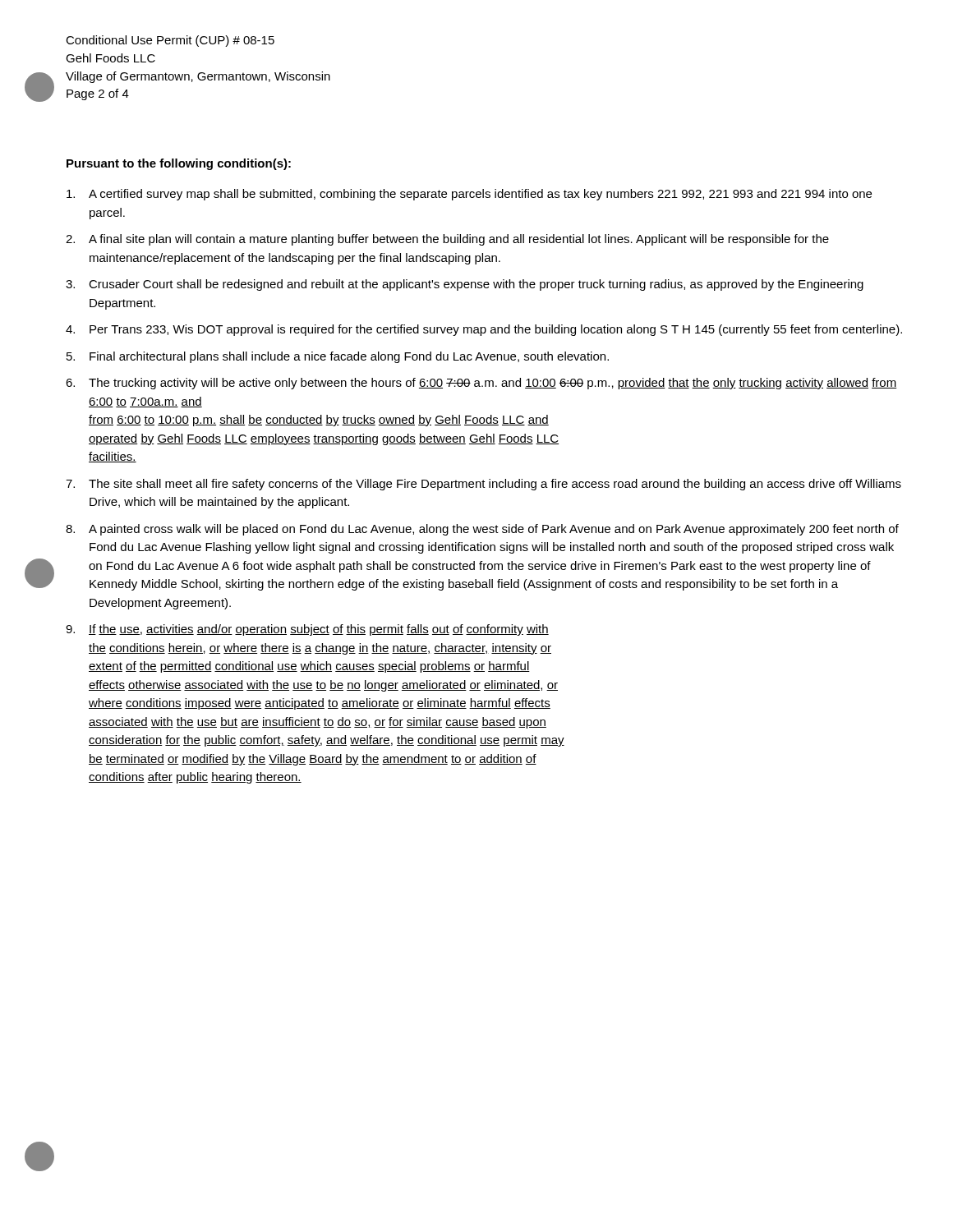The width and height of the screenshot is (953, 1232).
Task: Locate the block of text that opens with "A certified survey map"
Action: [485, 203]
